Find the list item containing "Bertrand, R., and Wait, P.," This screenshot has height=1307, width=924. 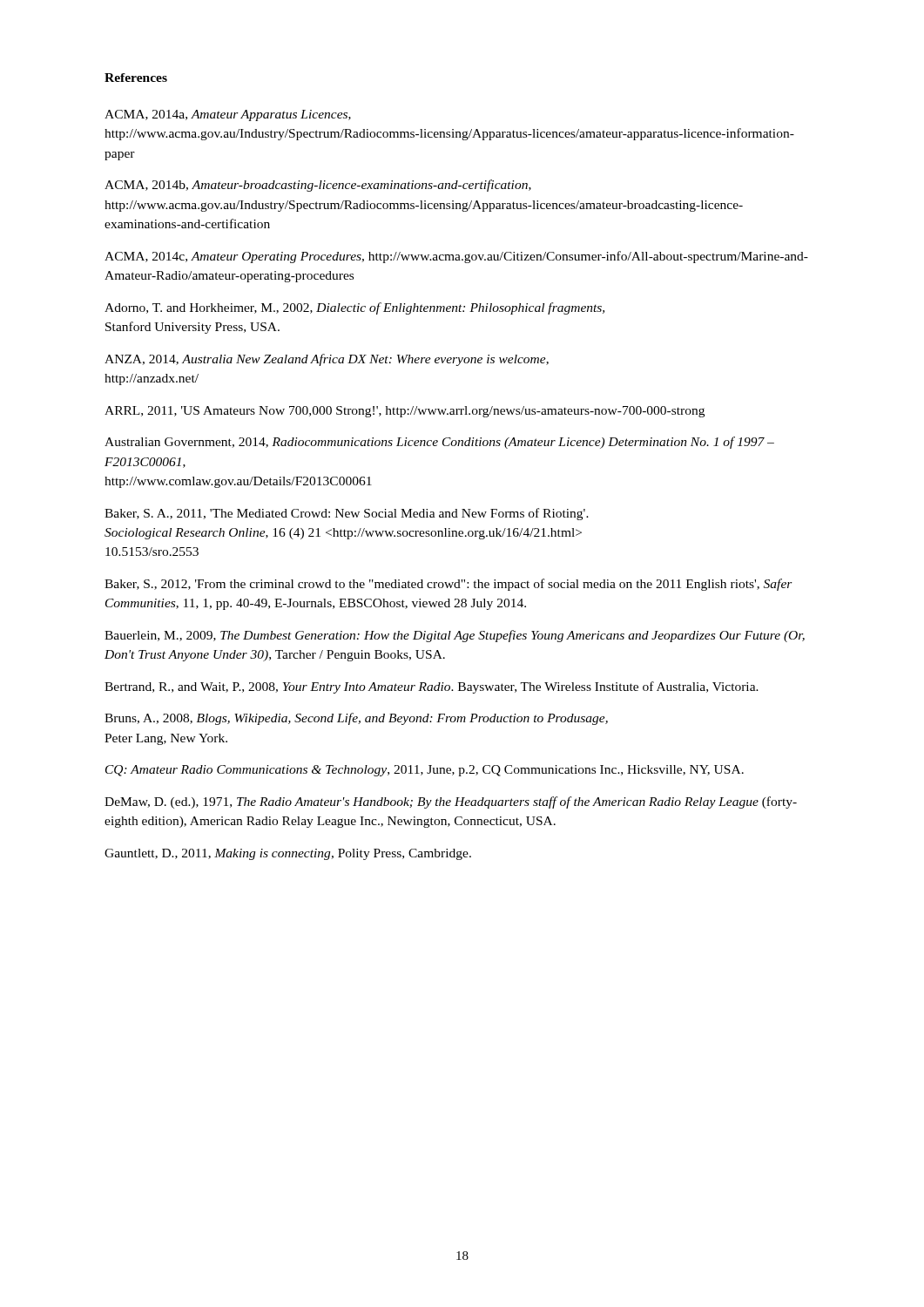(432, 686)
